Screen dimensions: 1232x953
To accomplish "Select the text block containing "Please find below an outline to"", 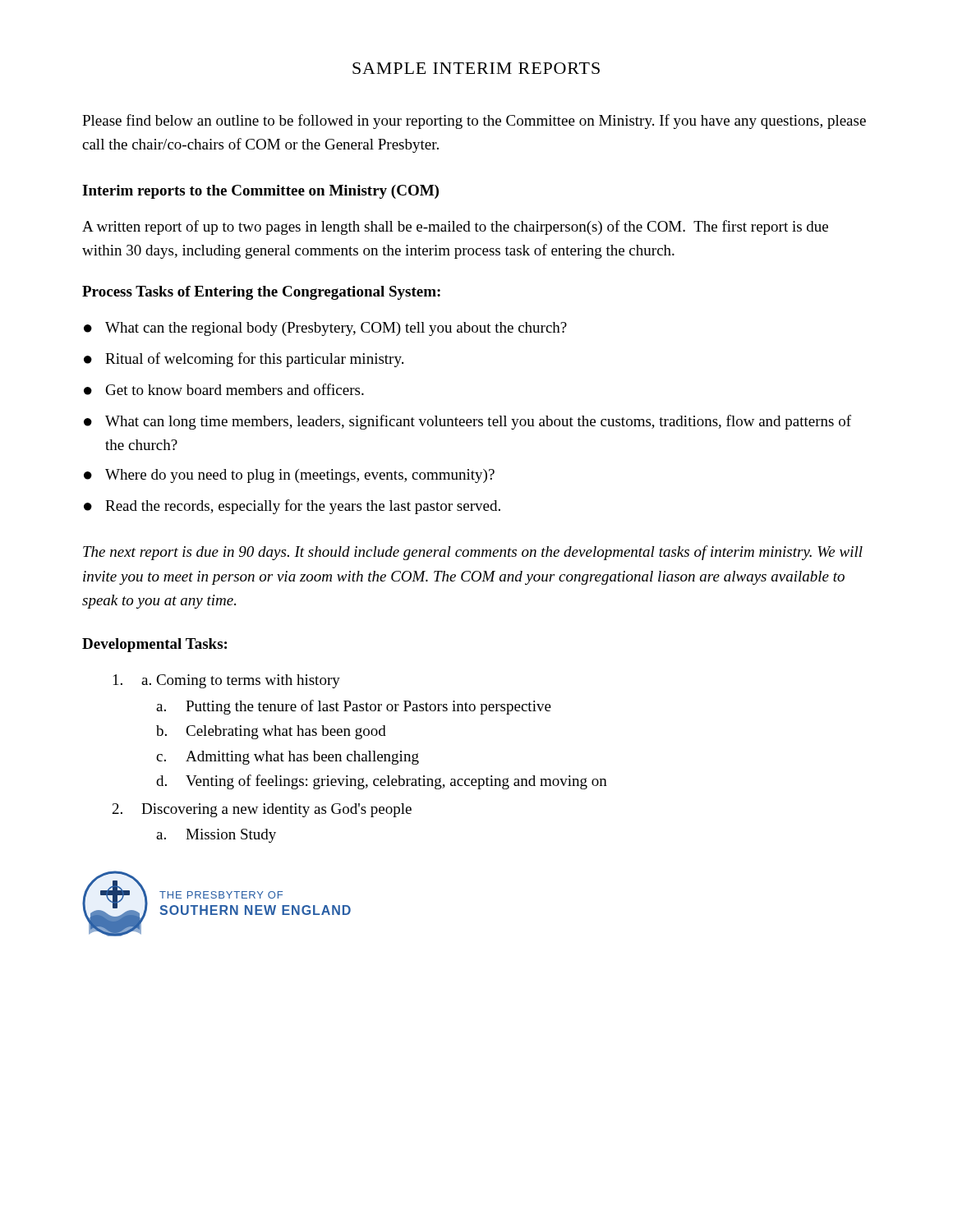I will pos(474,132).
